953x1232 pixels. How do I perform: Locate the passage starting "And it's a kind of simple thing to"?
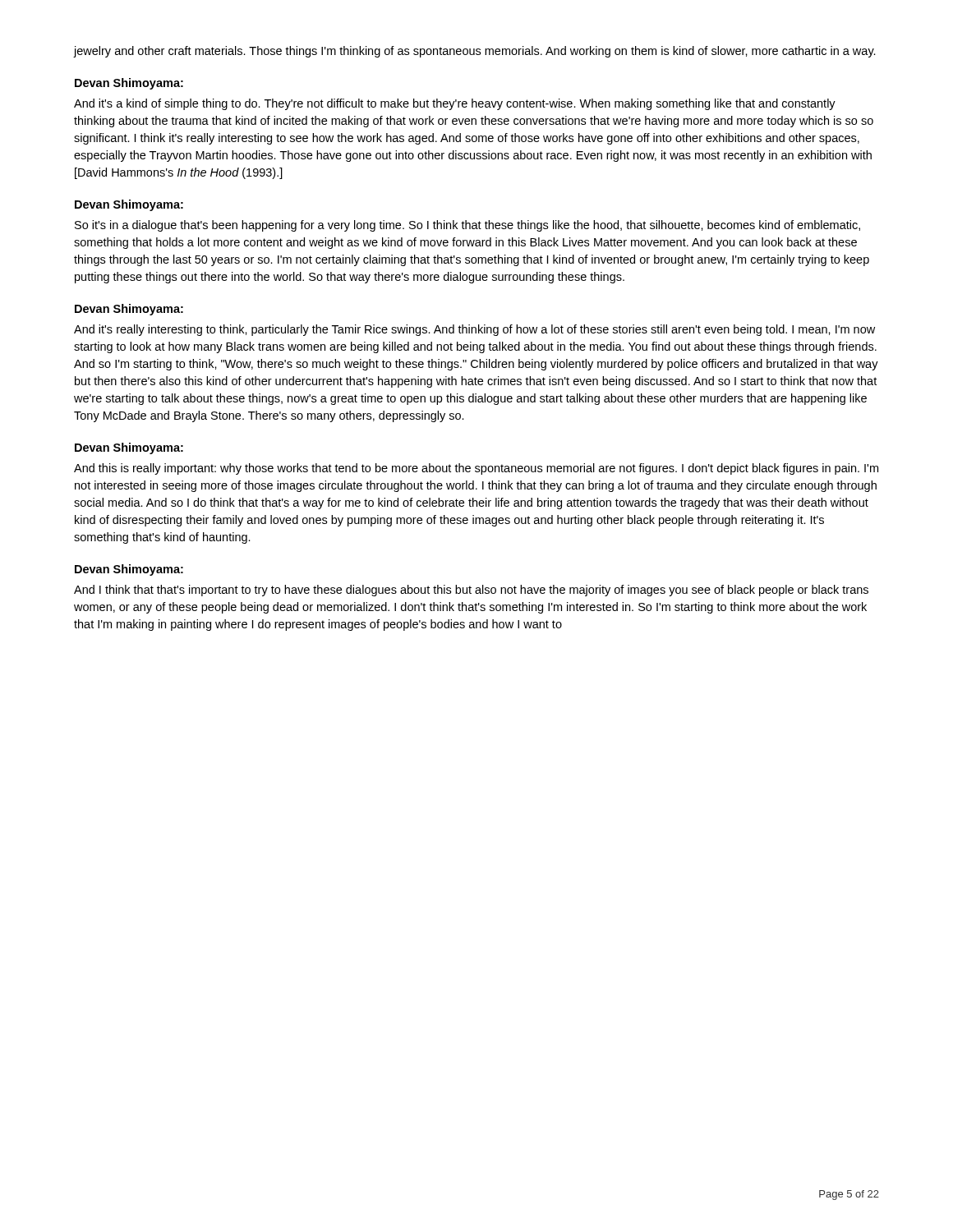tap(474, 138)
